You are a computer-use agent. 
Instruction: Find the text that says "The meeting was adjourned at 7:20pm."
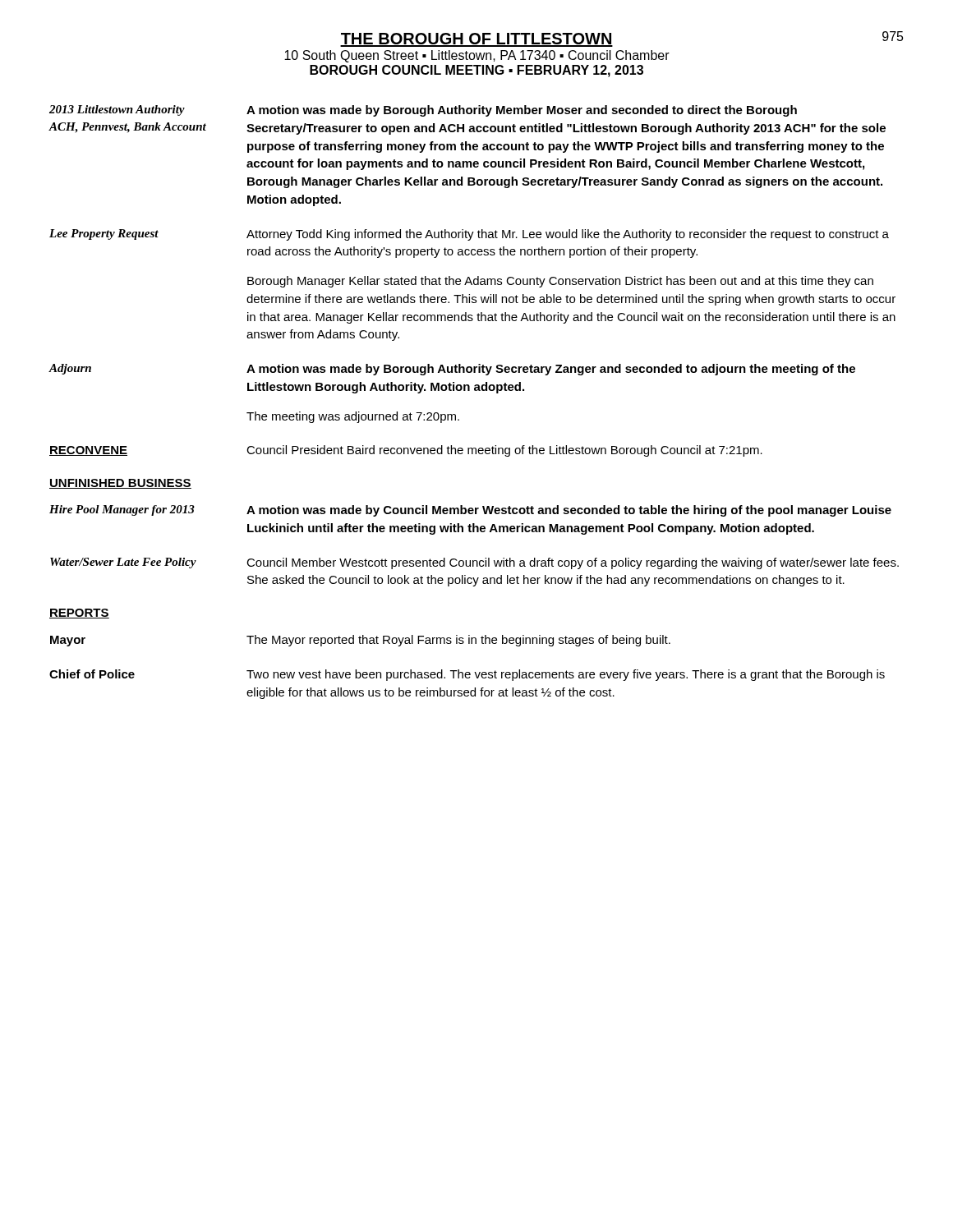tap(353, 416)
